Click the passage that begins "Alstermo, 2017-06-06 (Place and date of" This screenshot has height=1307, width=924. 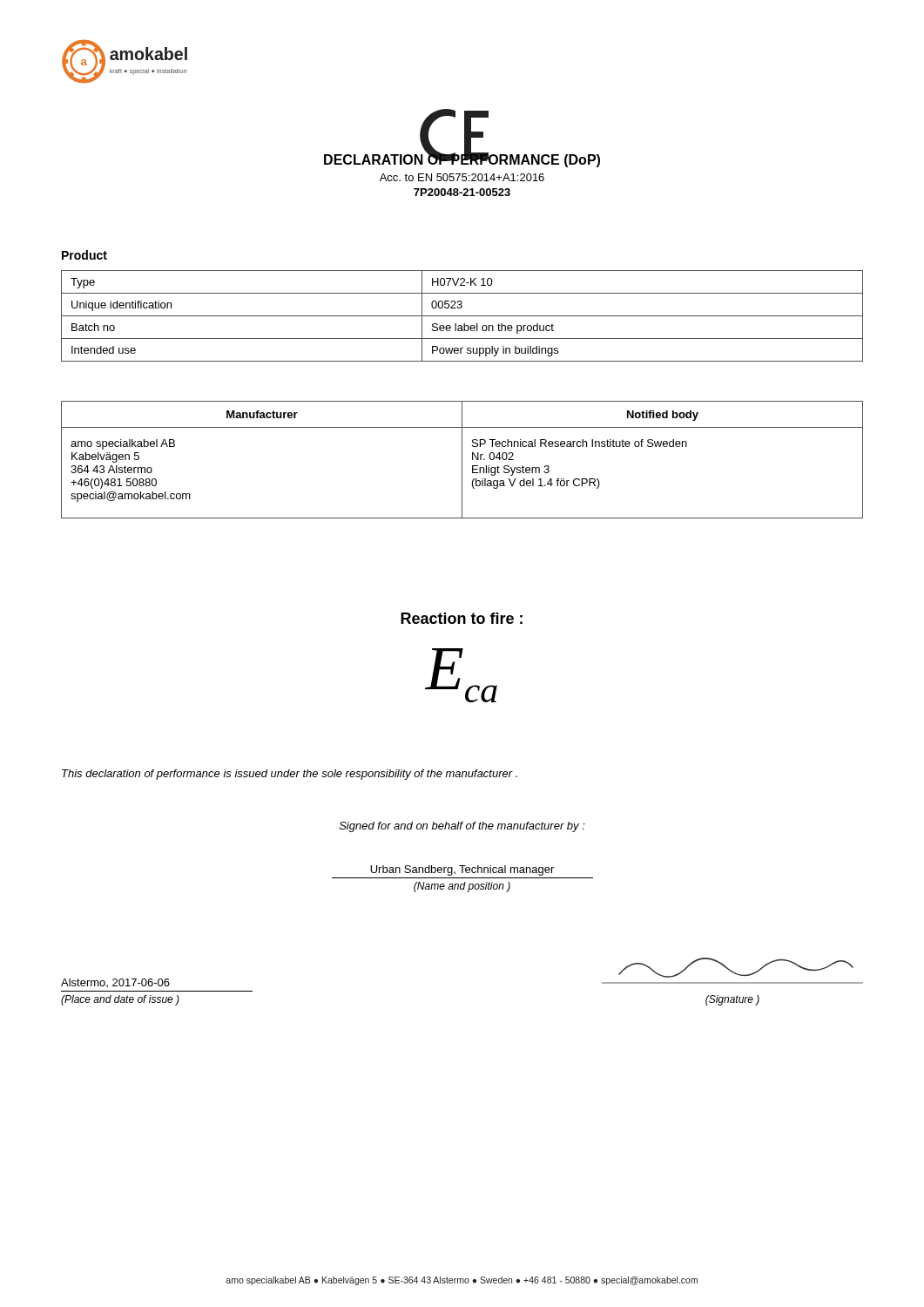pos(200,991)
